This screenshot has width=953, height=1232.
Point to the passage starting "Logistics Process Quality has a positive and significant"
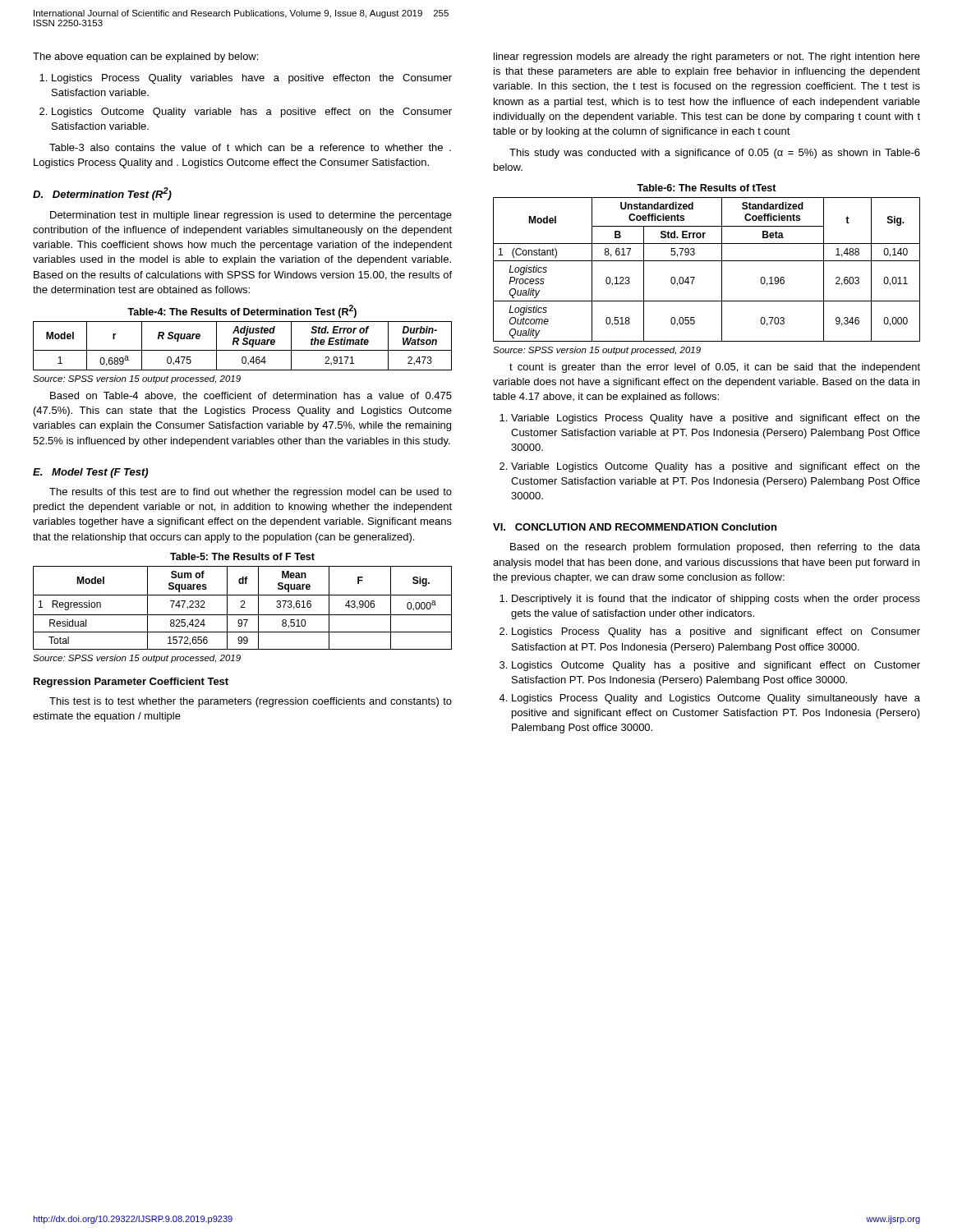click(x=716, y=639)
